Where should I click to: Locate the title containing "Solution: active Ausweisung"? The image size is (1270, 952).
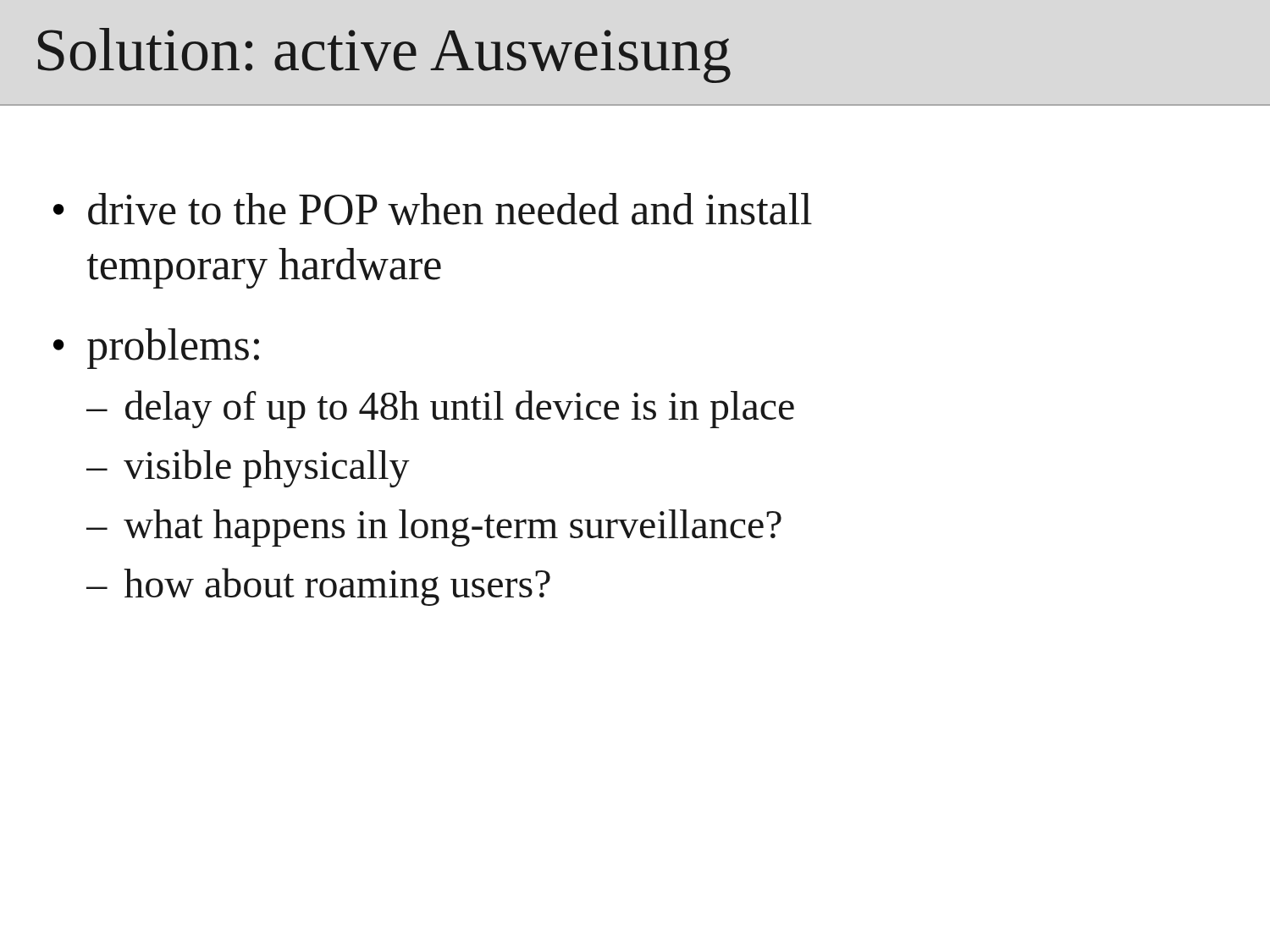pyautogui.click(x=635, y=50)
